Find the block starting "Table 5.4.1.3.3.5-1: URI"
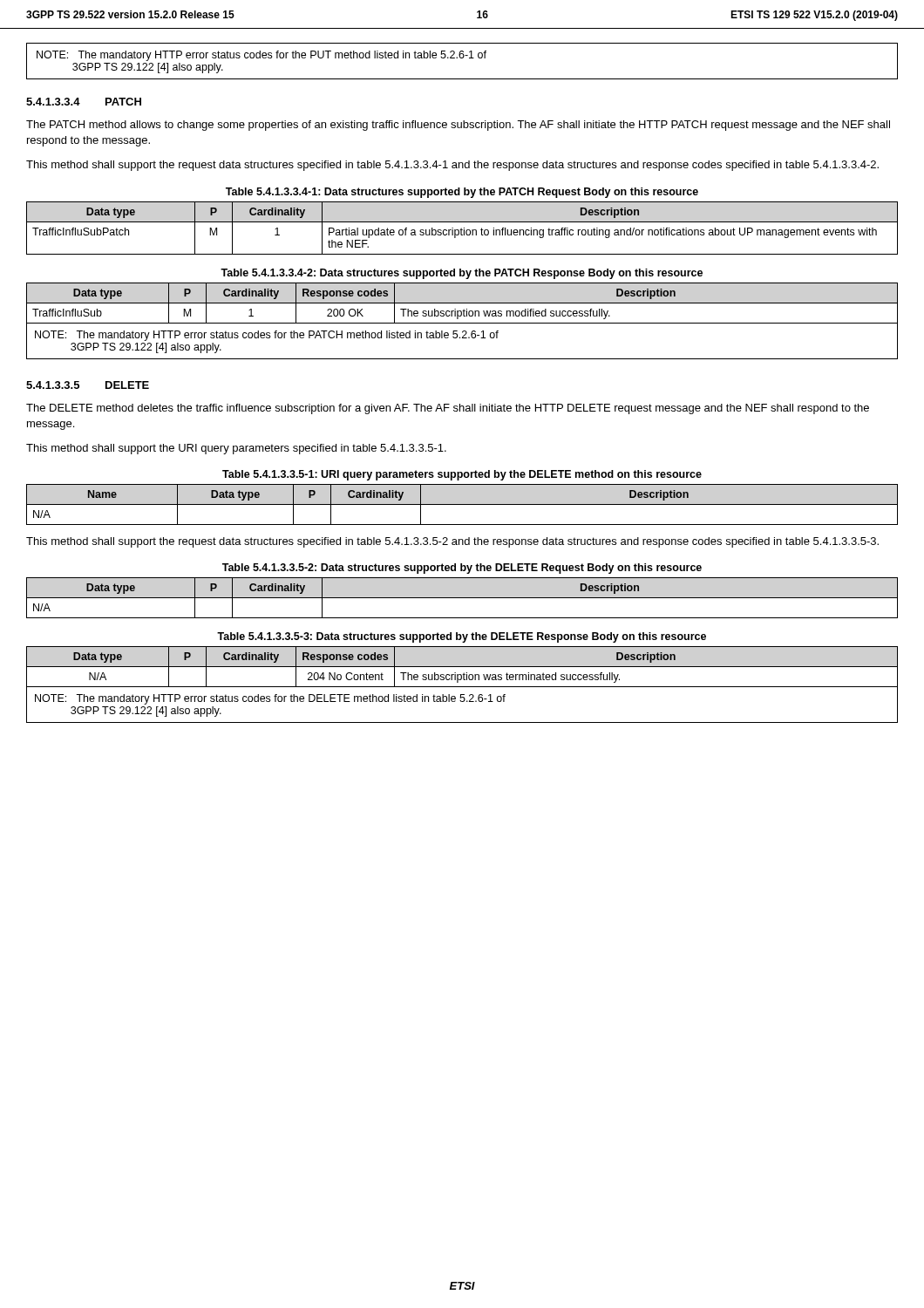The width and height of the screenshot is (924, 1308). [462, 474]
